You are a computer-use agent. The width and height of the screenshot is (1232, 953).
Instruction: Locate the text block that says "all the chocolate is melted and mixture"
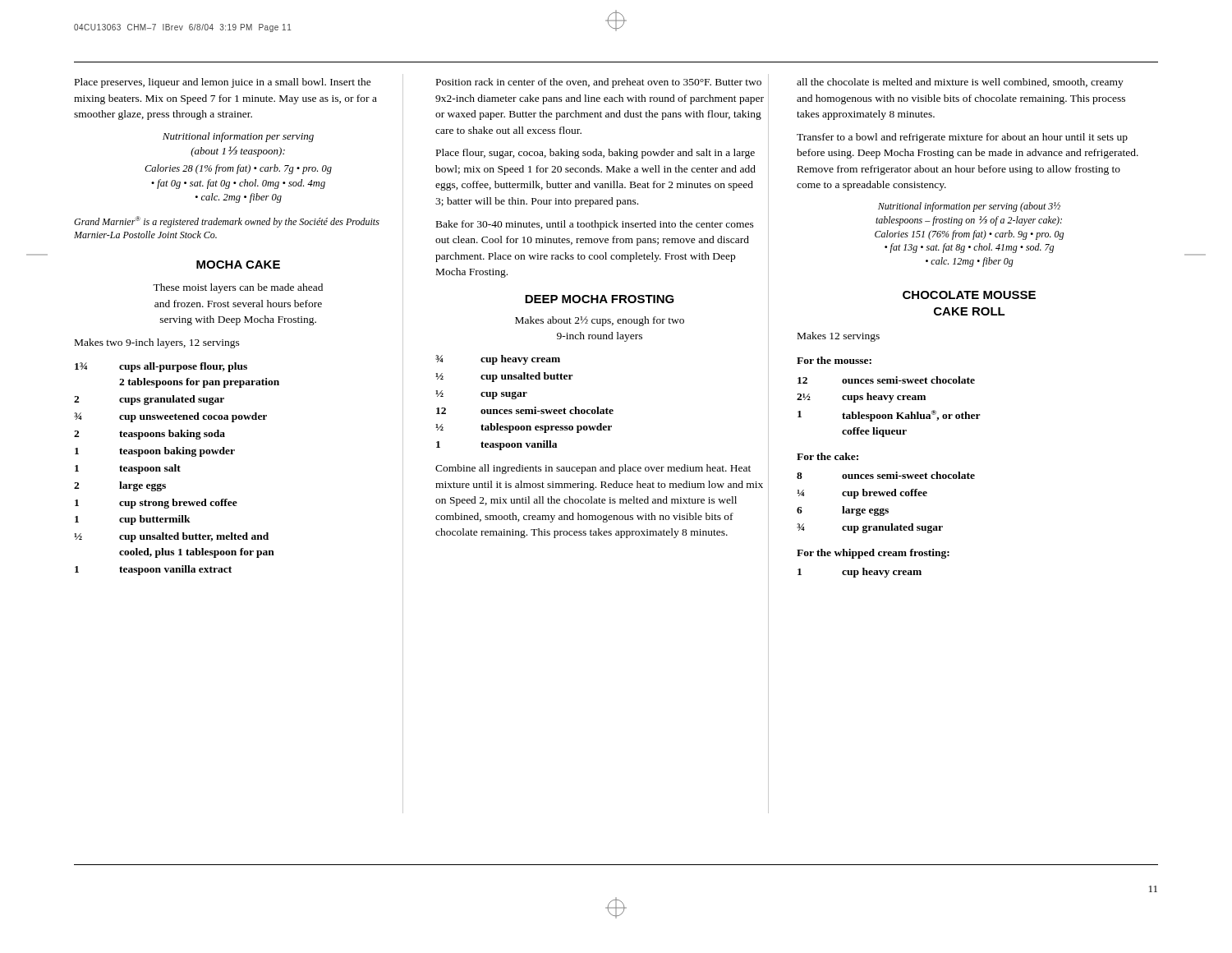(x=969, y=98)
